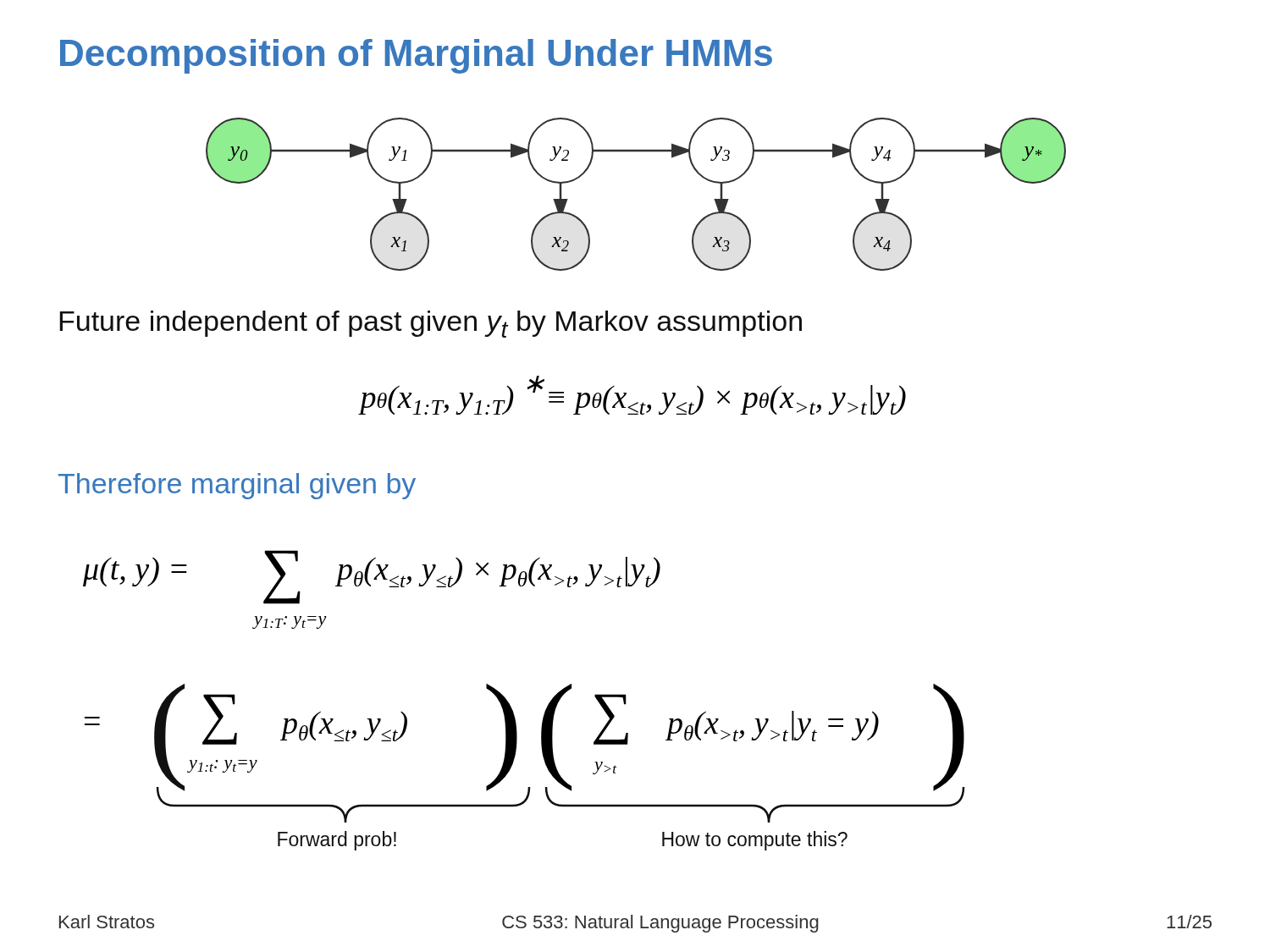Click on the network graph
The width and height of the screenshot is (1270, 952).
(635, 186)
